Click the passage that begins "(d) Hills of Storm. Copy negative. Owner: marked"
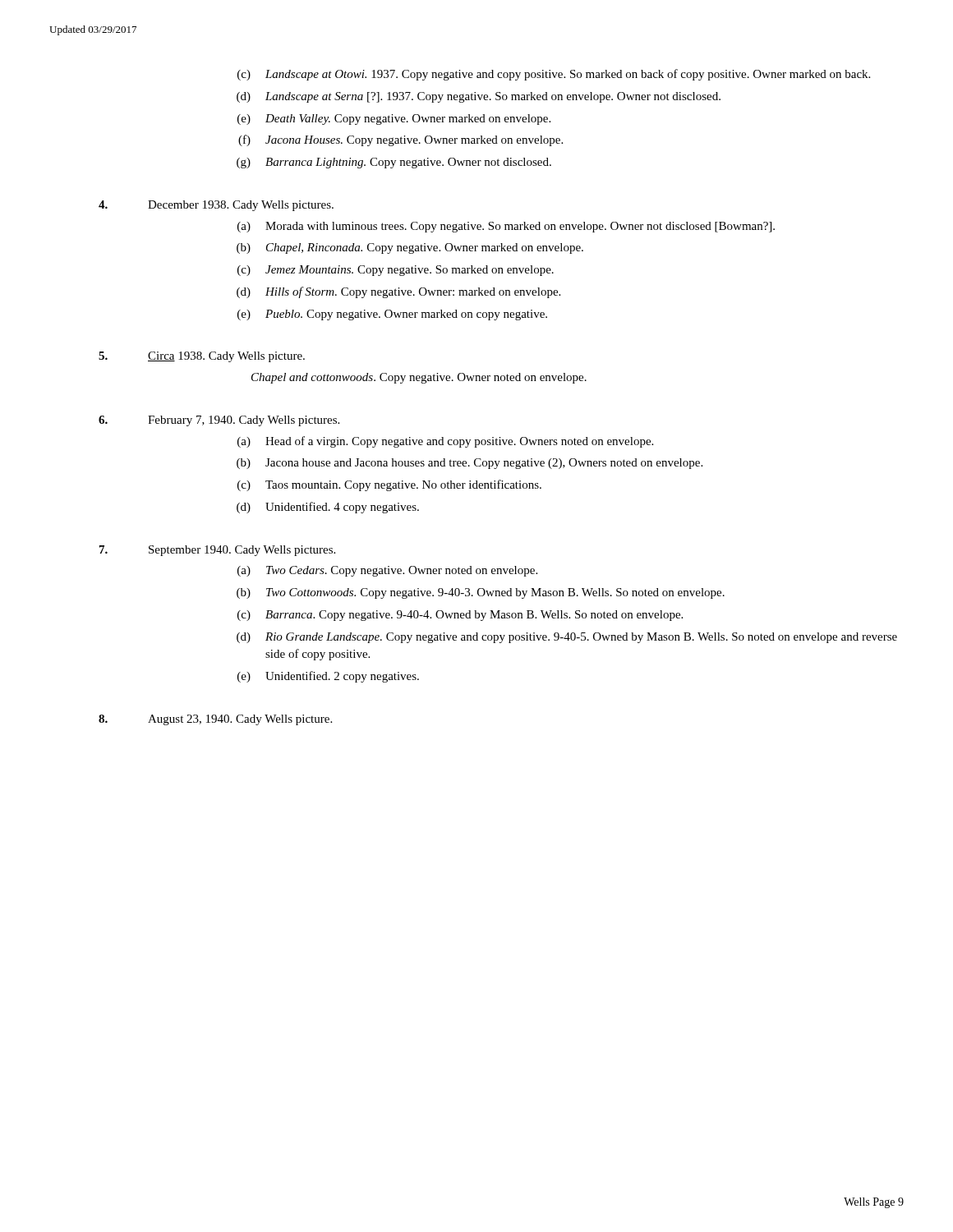 coord(559,292)
